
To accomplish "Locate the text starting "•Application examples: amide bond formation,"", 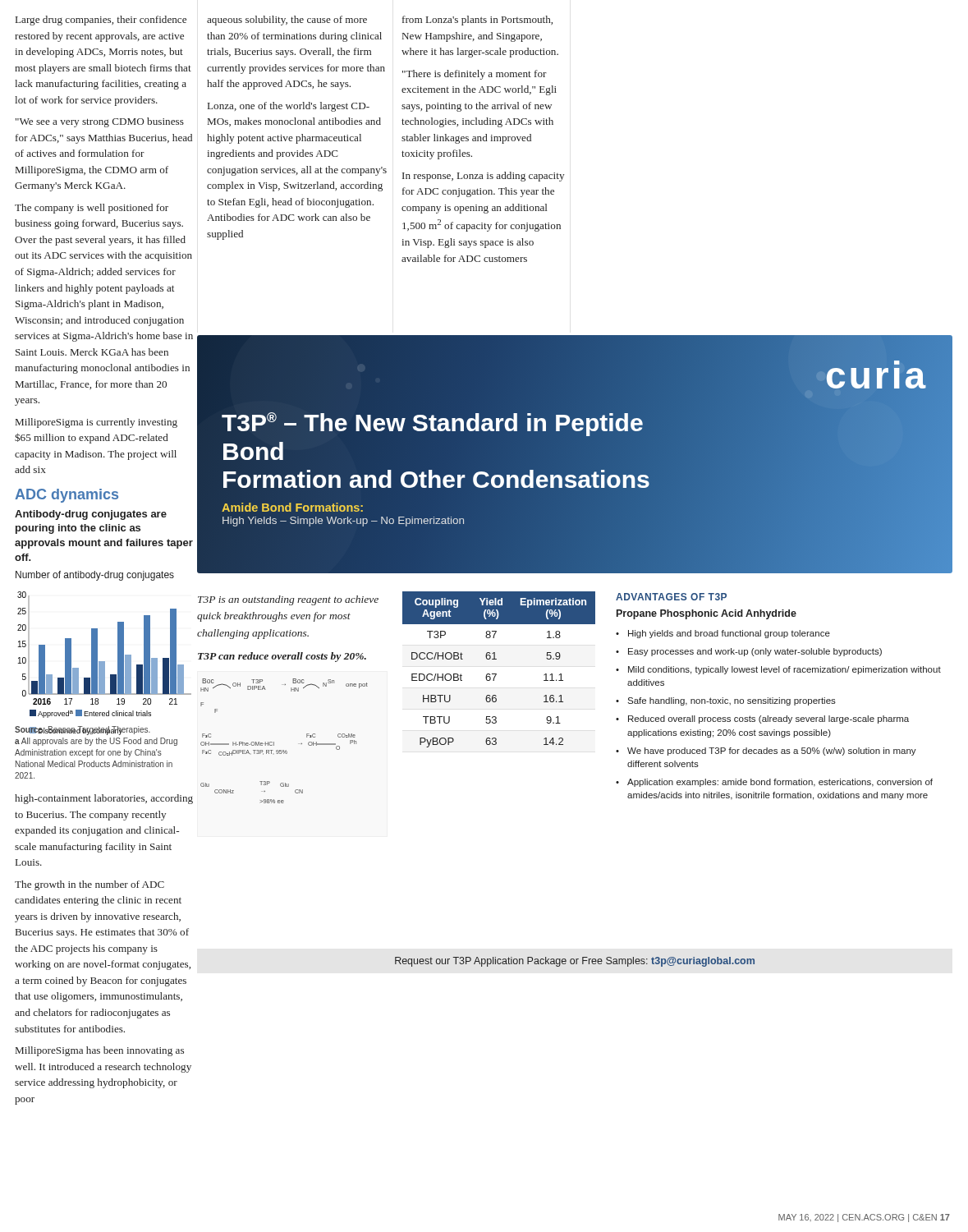I will coord(774,788).
